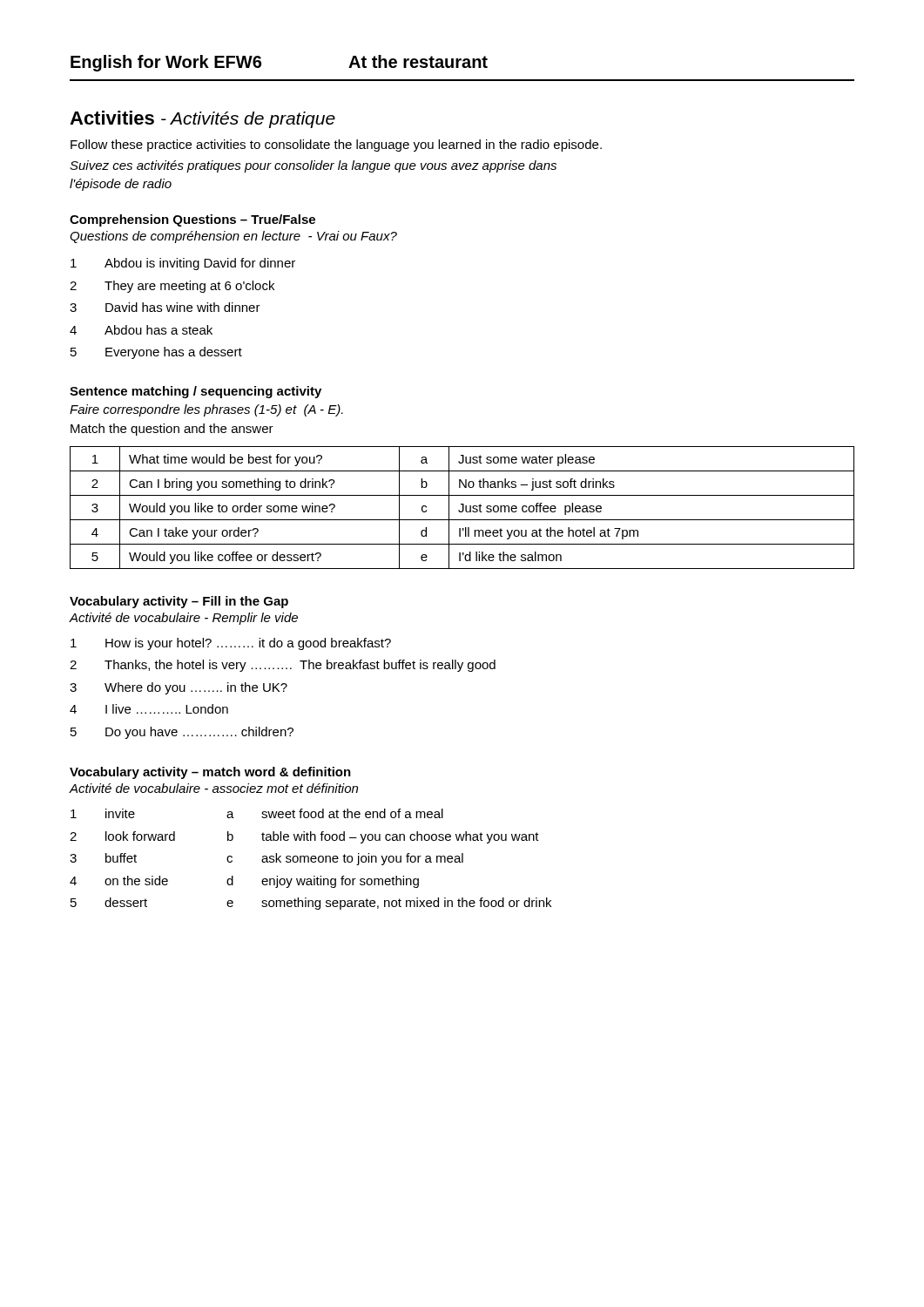Navigate to the passage starting "2They are meeting at 6 o'clock"
Image resolution: width=924 pixels, height=1307 pixels.
point(172,287)
